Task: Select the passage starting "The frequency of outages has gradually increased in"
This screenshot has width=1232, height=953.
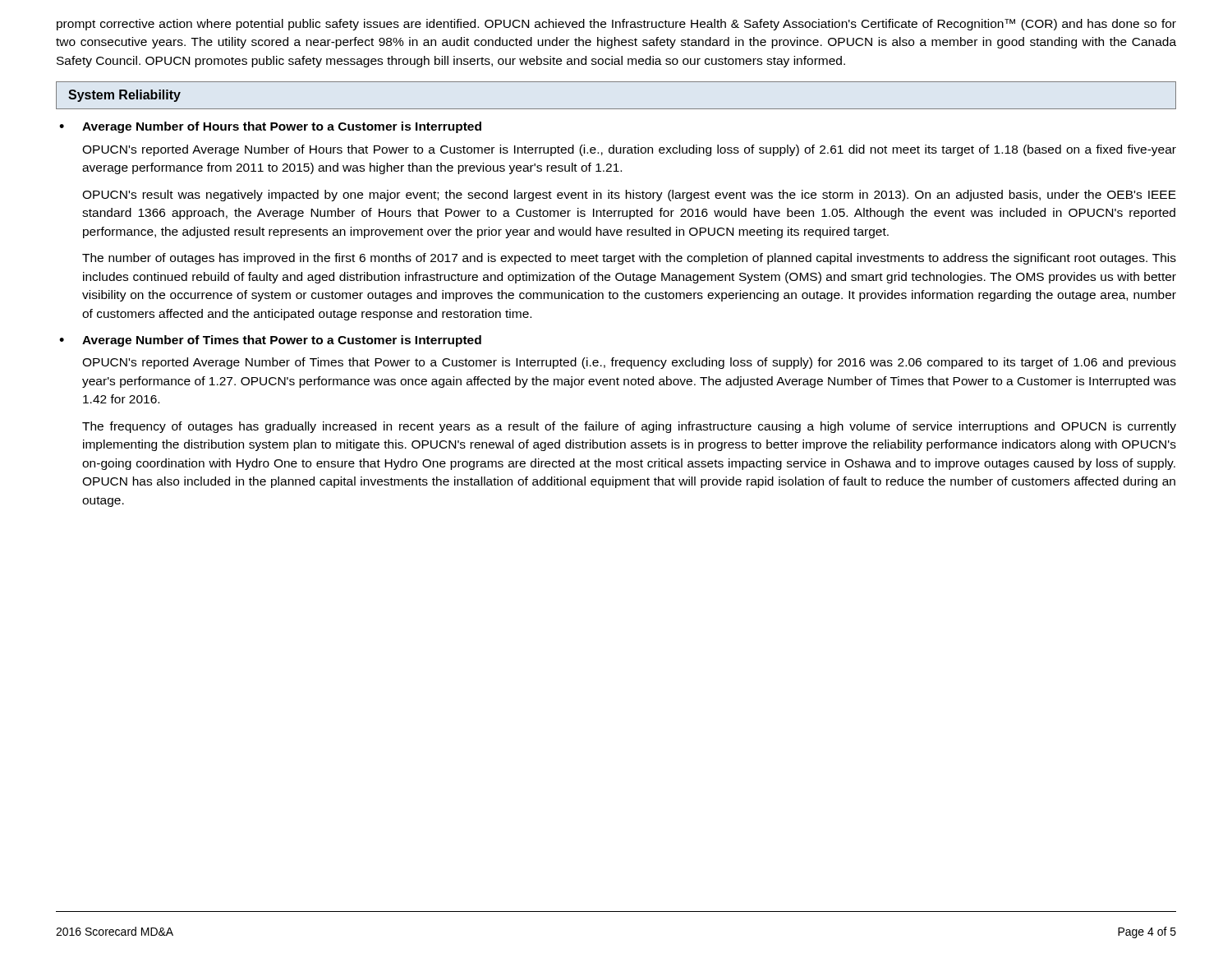Action: [629, 463]
